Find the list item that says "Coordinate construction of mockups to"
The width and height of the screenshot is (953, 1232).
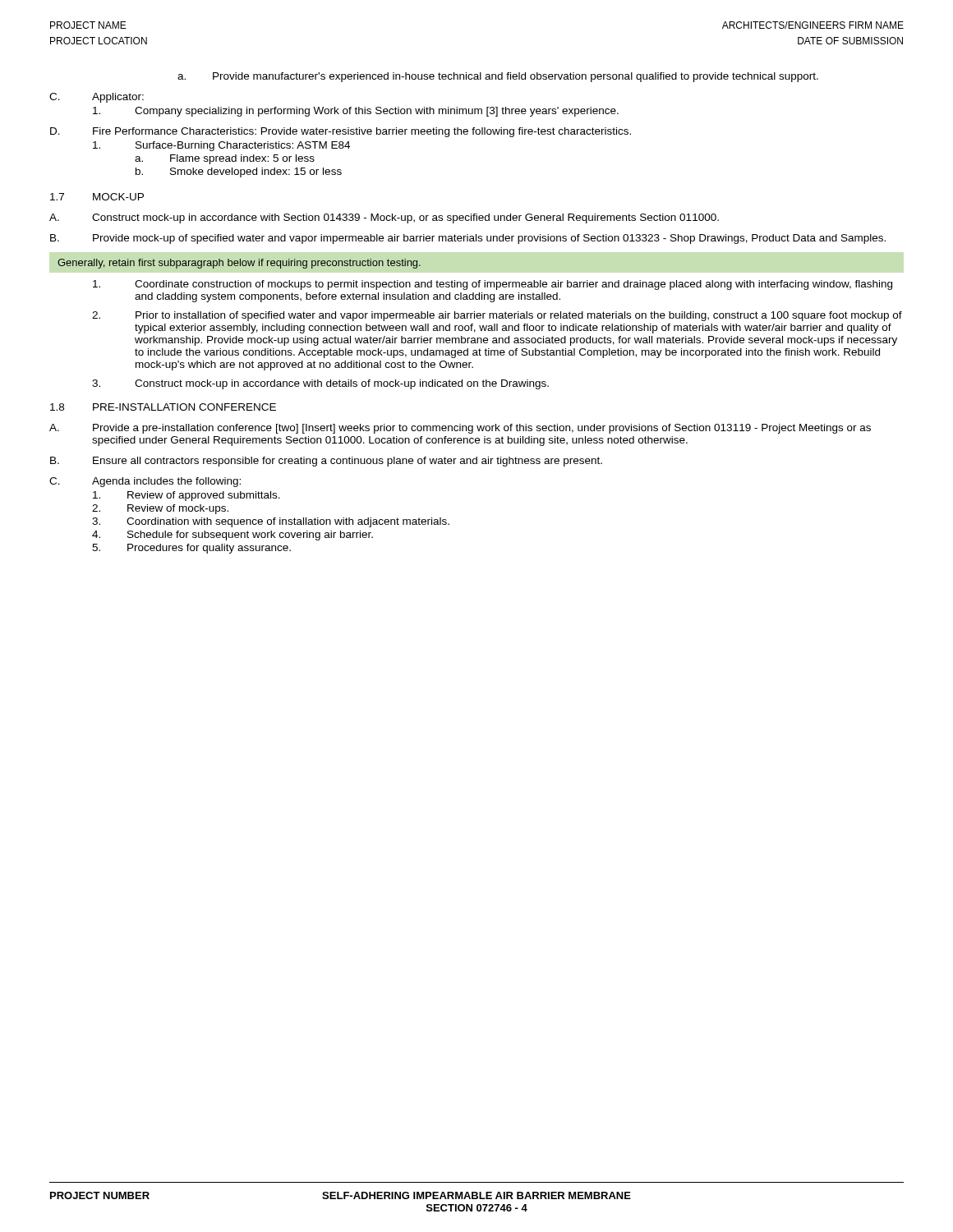(x=498, y=290)
